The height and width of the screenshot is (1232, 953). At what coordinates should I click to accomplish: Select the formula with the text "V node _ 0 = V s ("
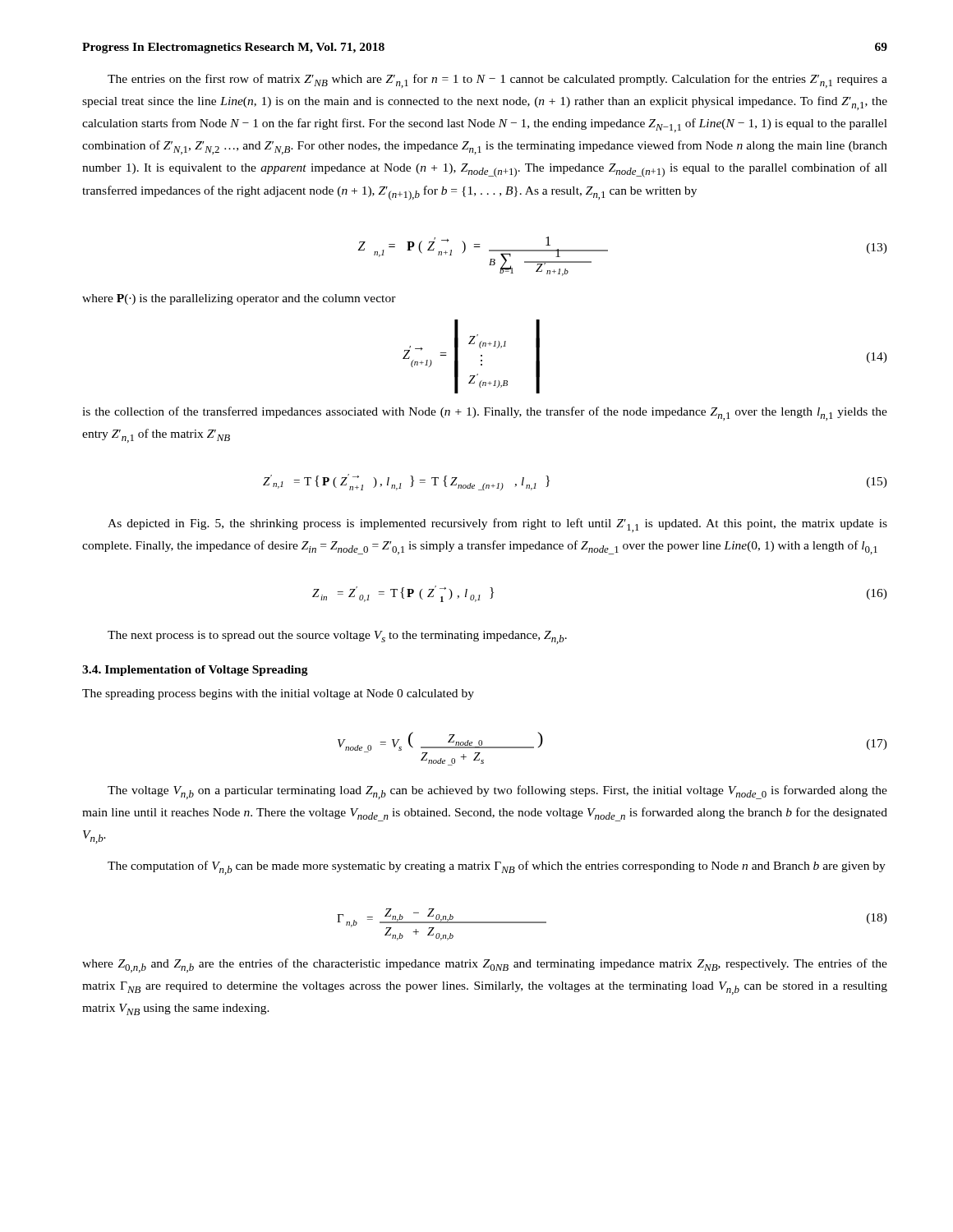pyautogui.click(x=485, y=744)
